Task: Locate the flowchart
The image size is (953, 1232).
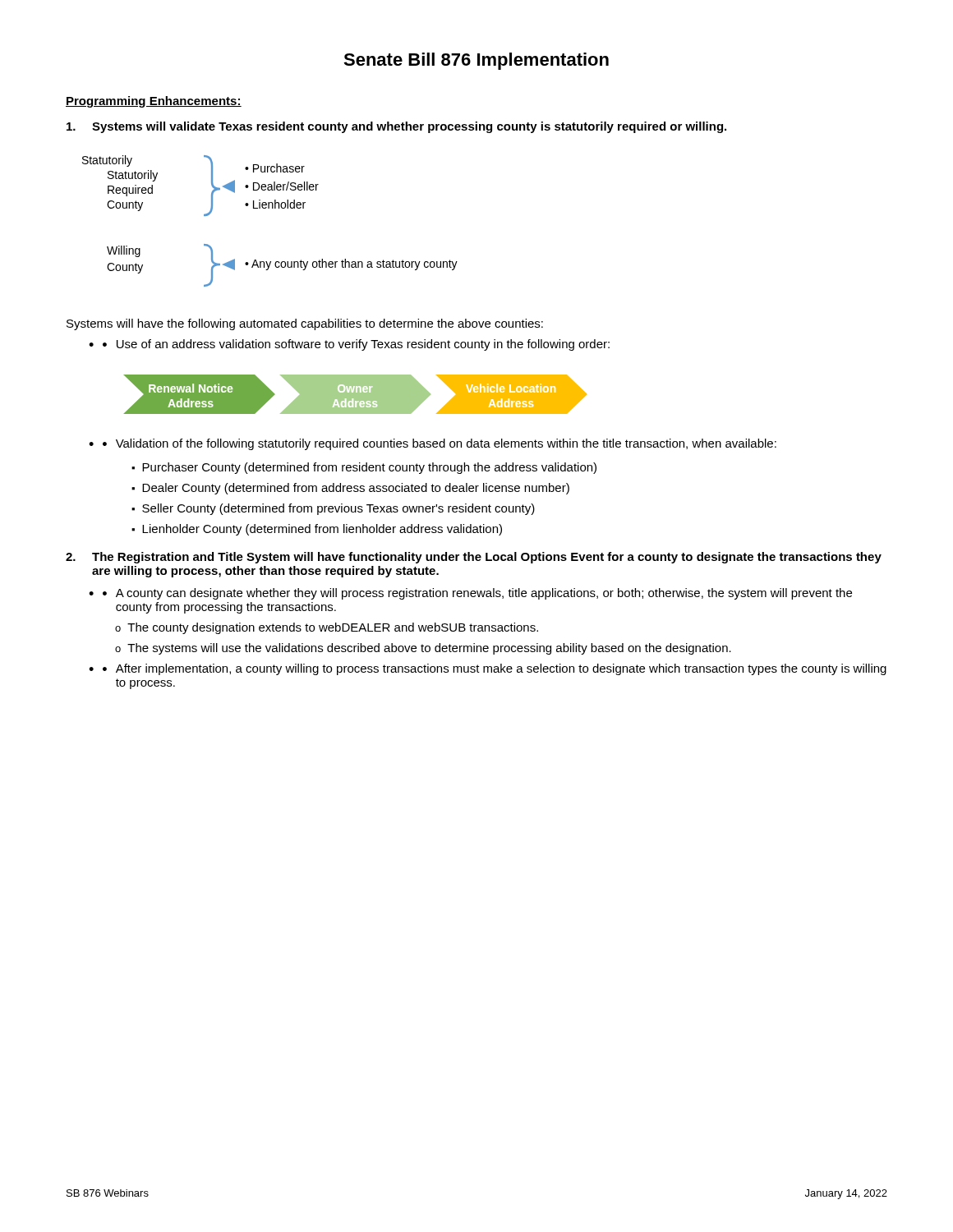Action: coord(505,395)
